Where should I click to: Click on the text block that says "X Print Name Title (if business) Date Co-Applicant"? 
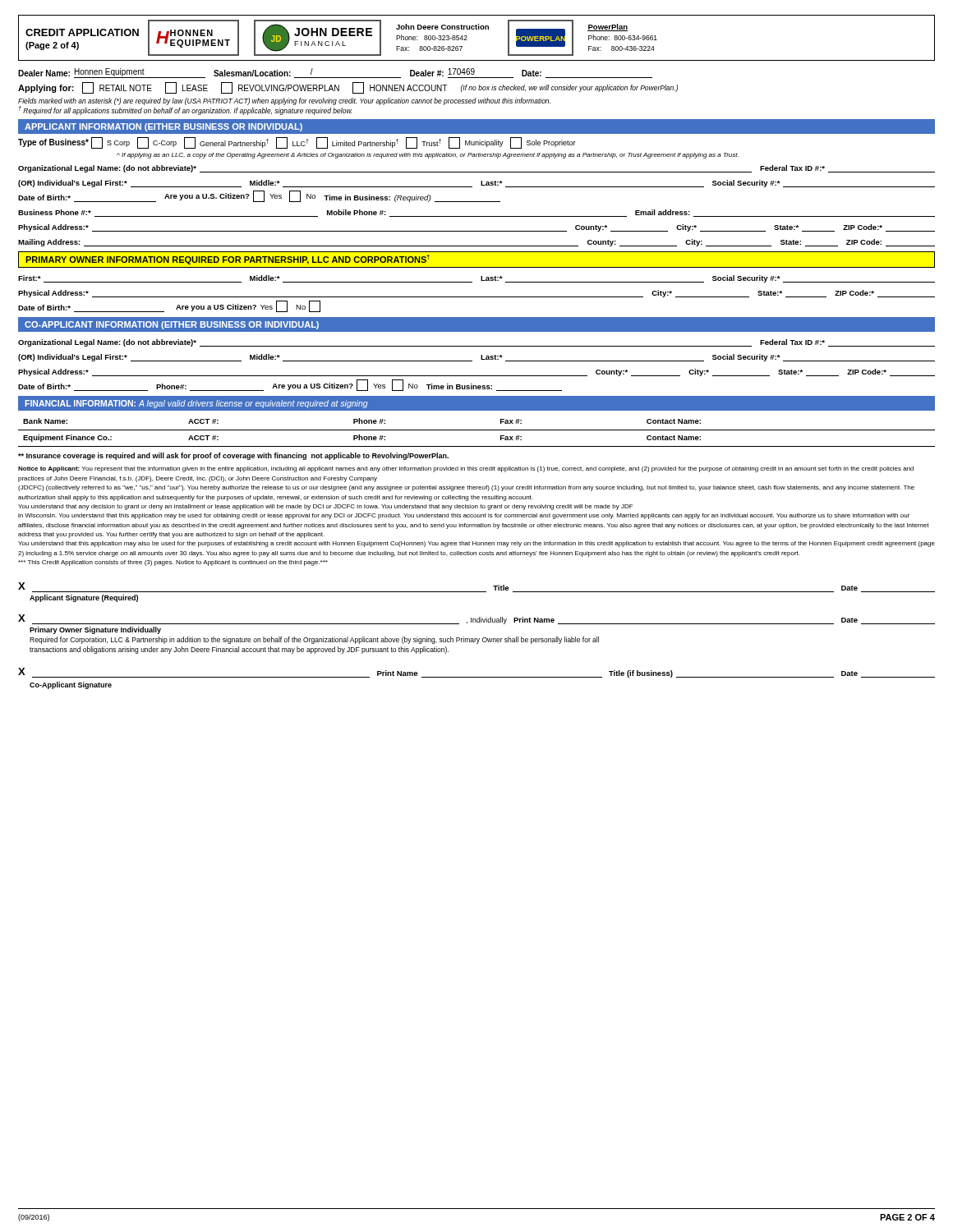[476, 677]
